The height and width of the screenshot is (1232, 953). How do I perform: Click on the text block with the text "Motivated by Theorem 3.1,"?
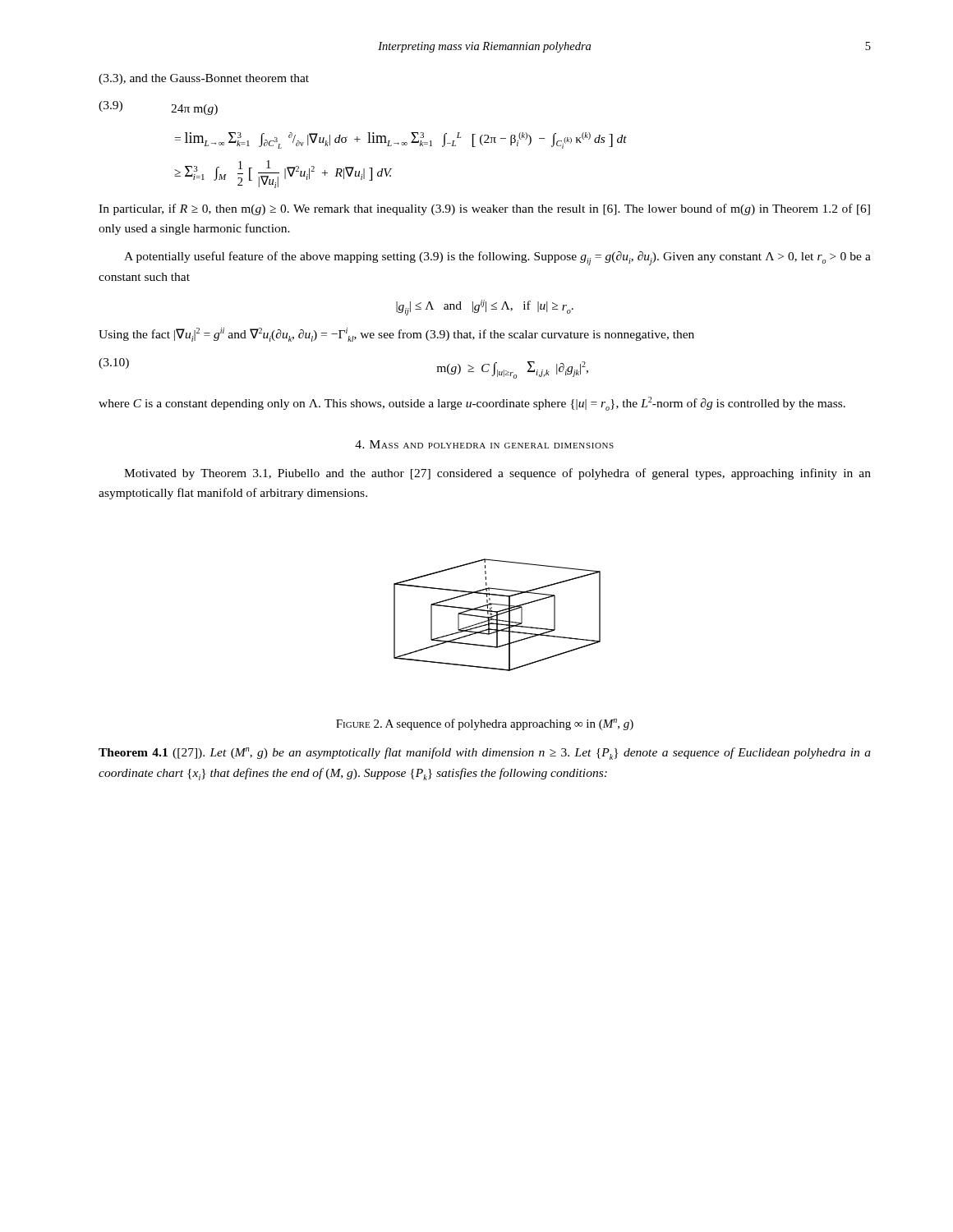(485, 483)
